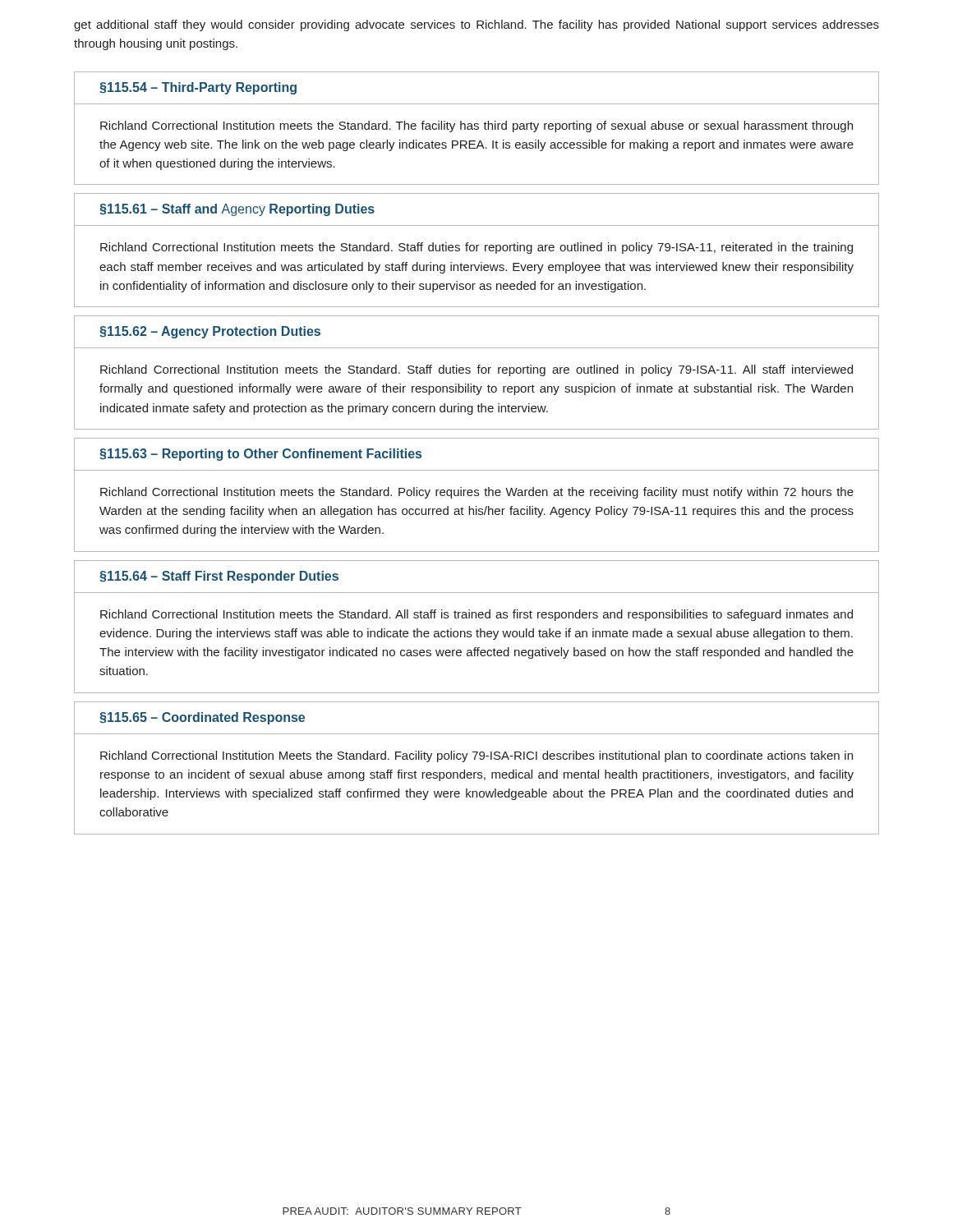Click the passage that begins "get additional staff"
The width and height of the screenshot is (953, 1232).
click(476, 34)
